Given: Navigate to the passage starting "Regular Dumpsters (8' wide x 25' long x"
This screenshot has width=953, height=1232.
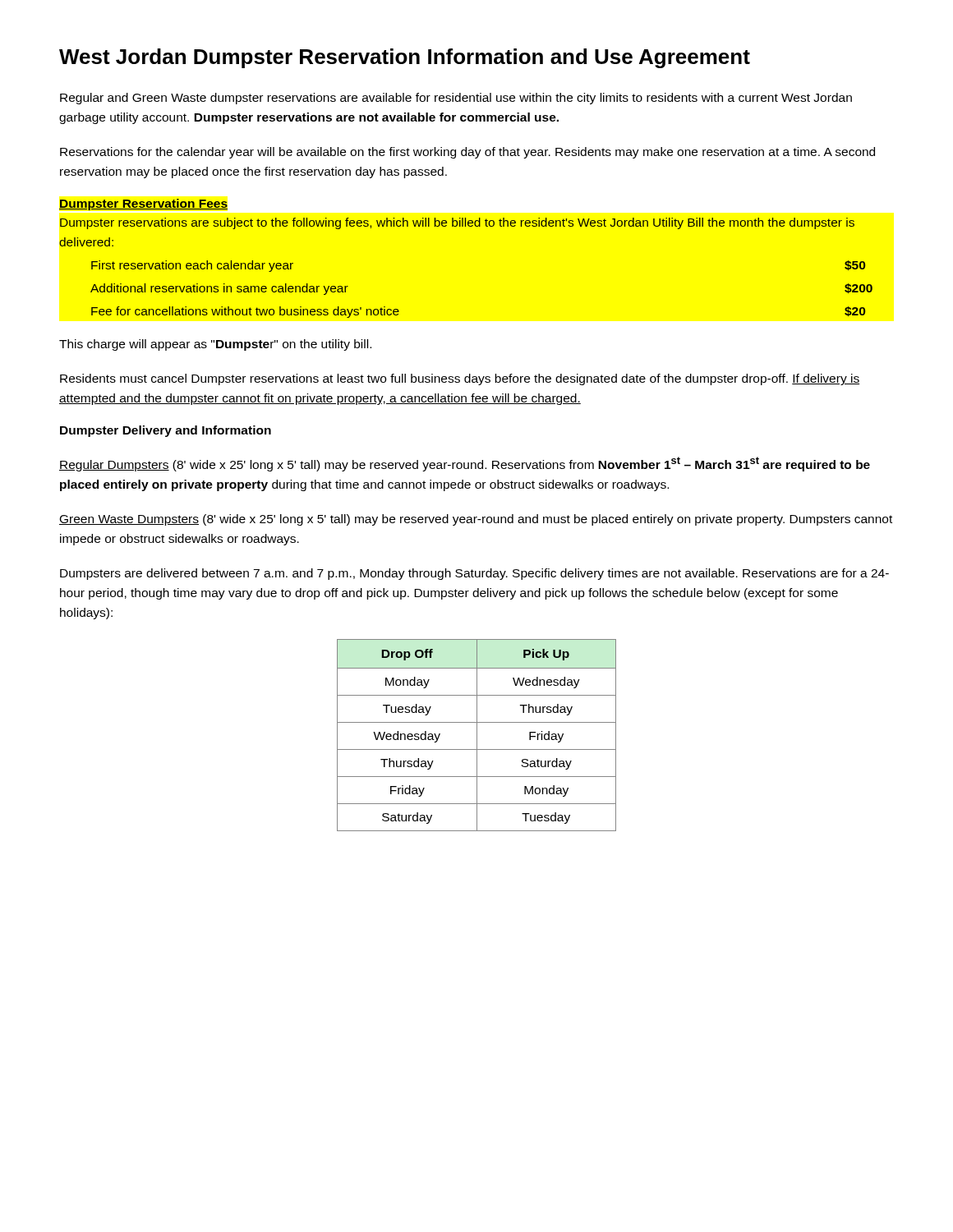Looking at the screenshot, I should tap(465, 473).
